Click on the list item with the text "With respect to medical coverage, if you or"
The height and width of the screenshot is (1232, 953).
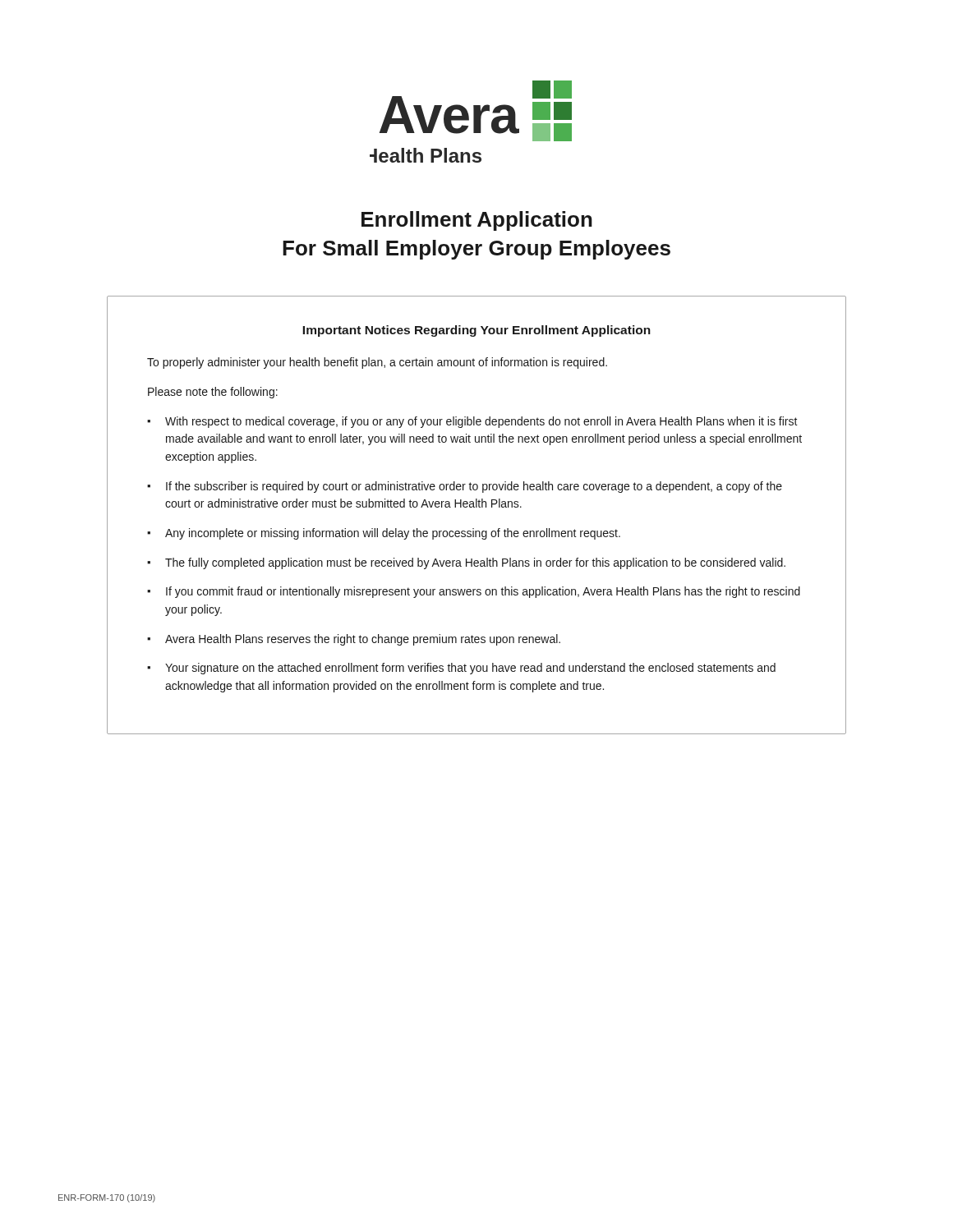tap(484, 439)
